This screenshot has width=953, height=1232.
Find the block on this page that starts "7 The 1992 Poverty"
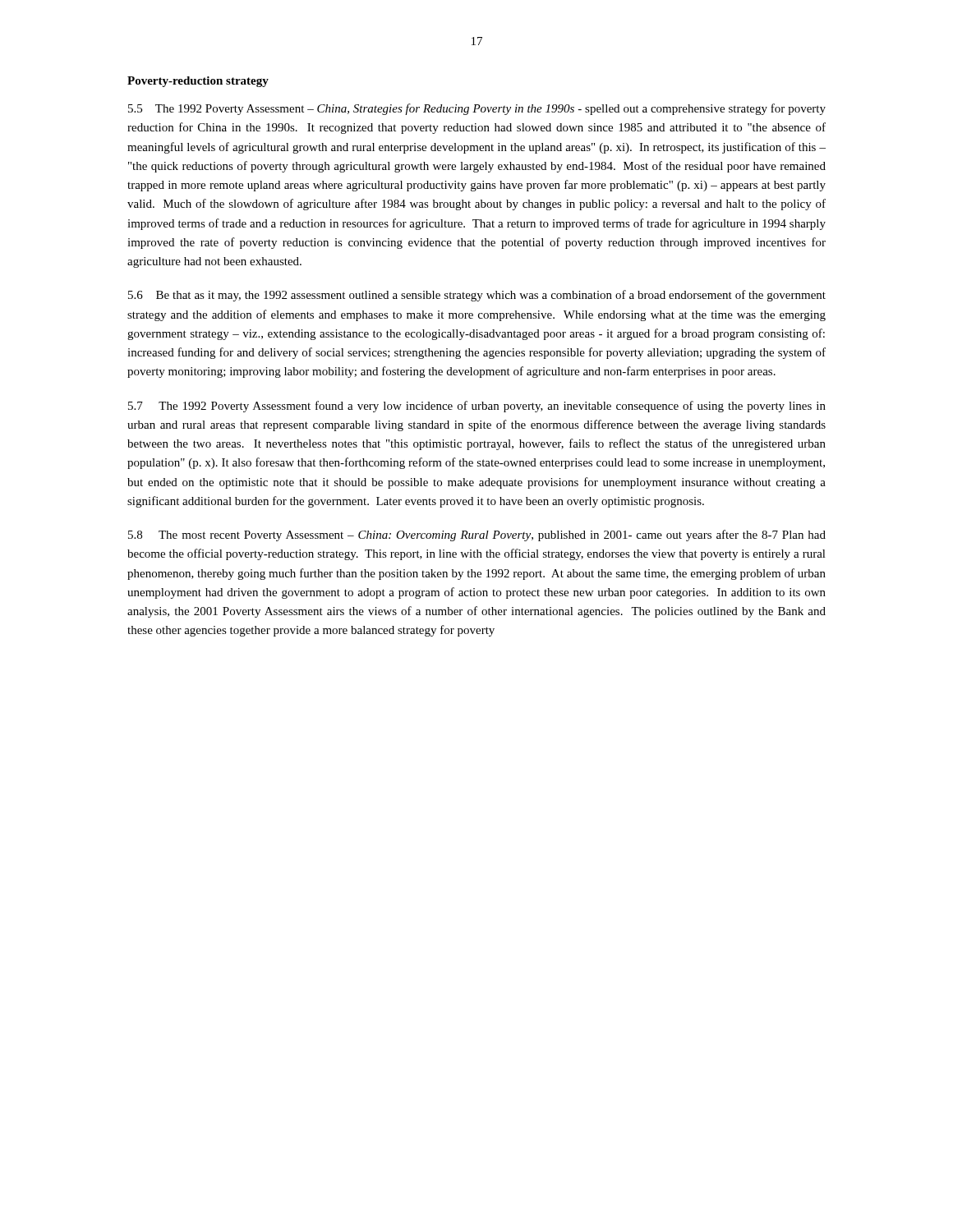coord(476,453)
